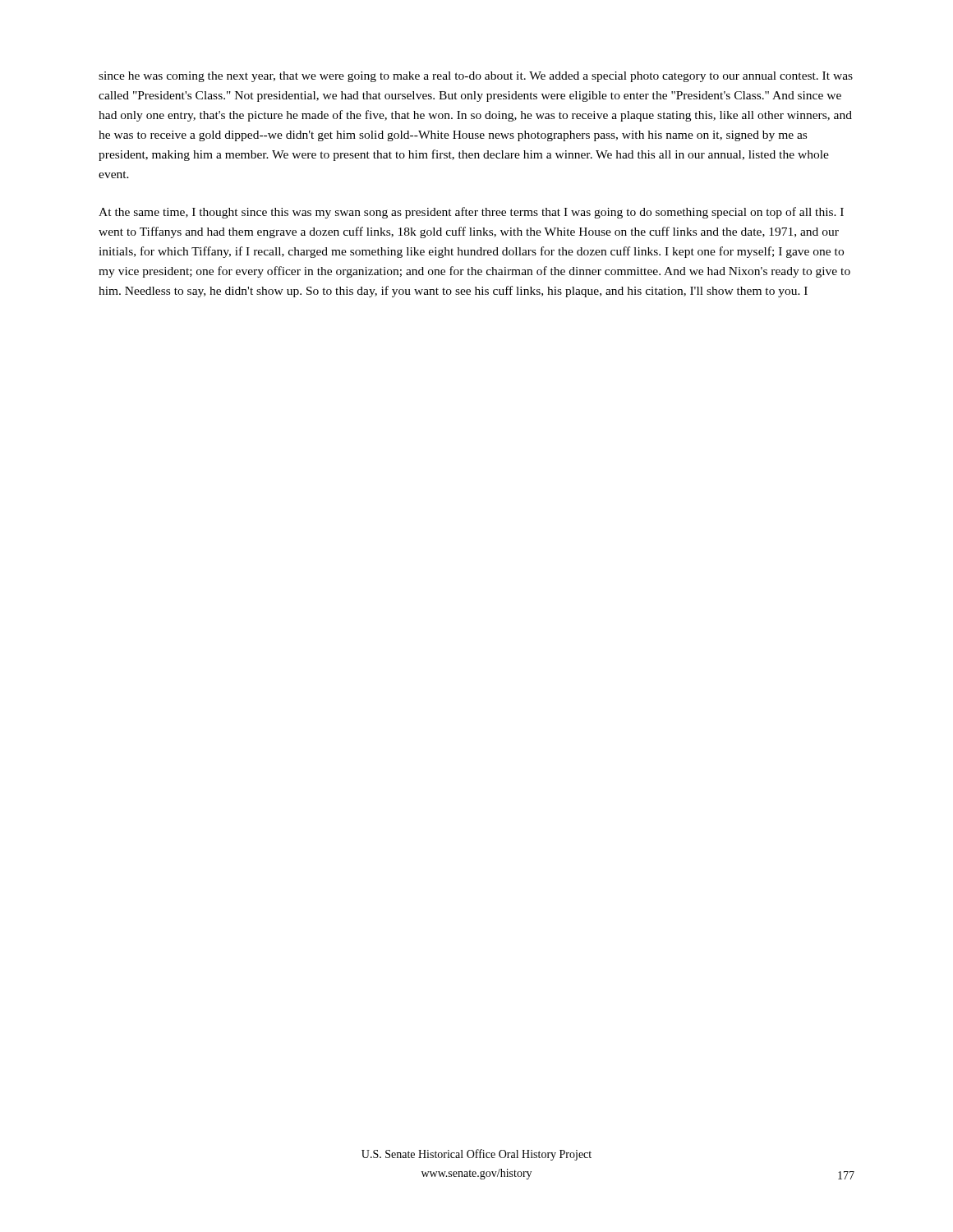Find the text block that says "At the same time,"
This screenshot has height=1232, width=953.
tap(474, 251)
